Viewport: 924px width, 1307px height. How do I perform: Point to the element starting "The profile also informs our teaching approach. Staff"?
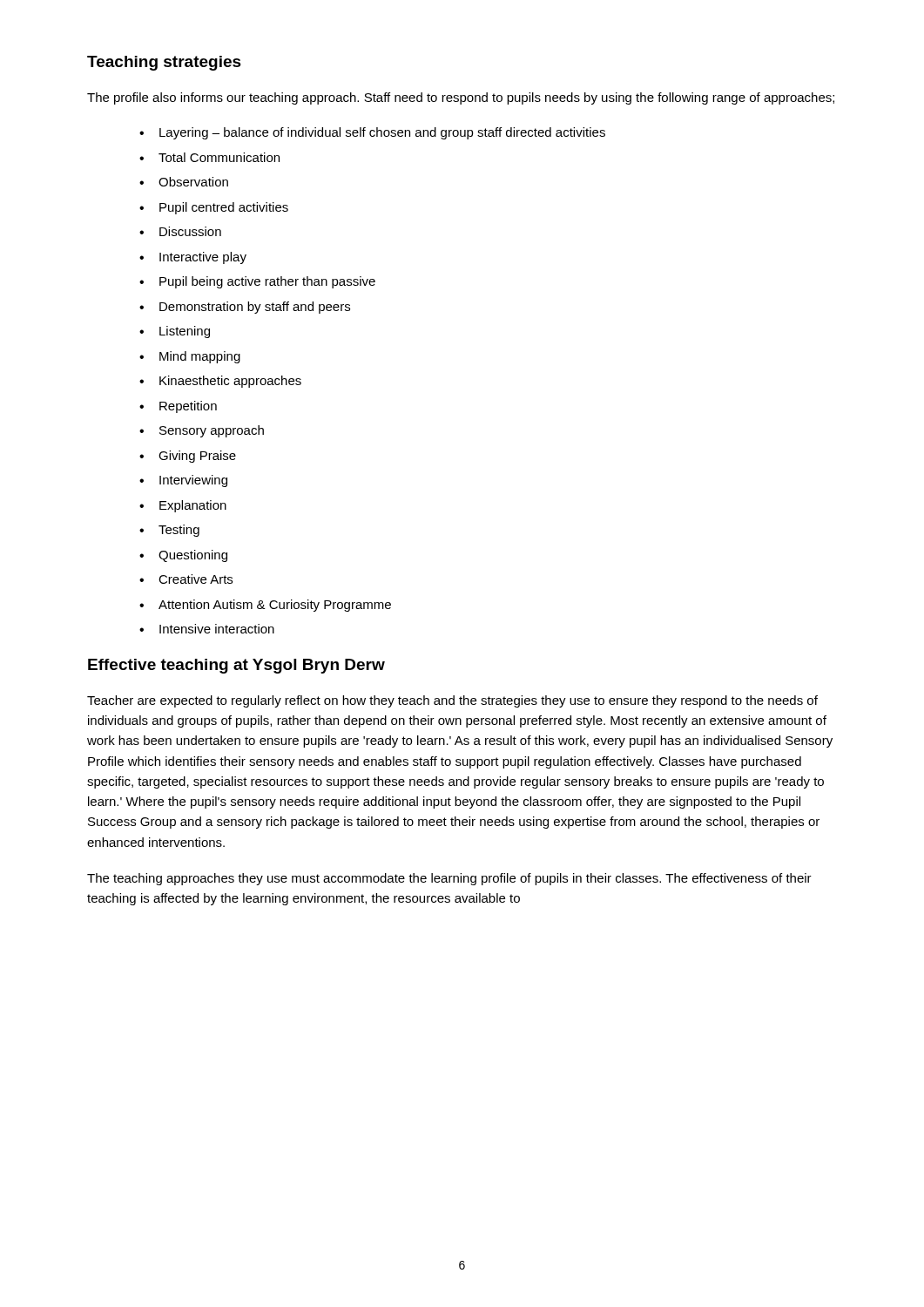pos(462,97)
